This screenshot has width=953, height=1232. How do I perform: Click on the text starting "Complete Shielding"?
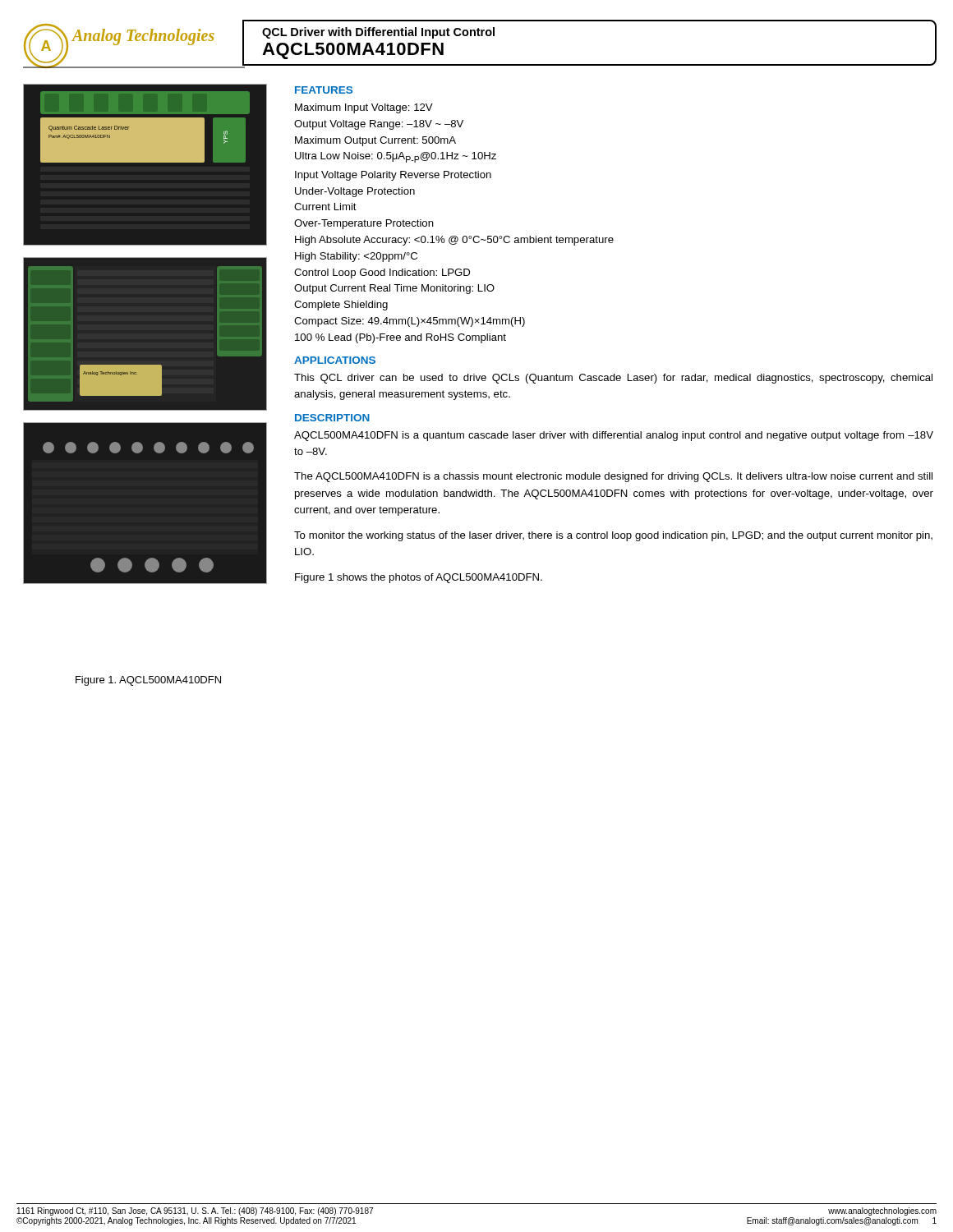coord(341,305)
